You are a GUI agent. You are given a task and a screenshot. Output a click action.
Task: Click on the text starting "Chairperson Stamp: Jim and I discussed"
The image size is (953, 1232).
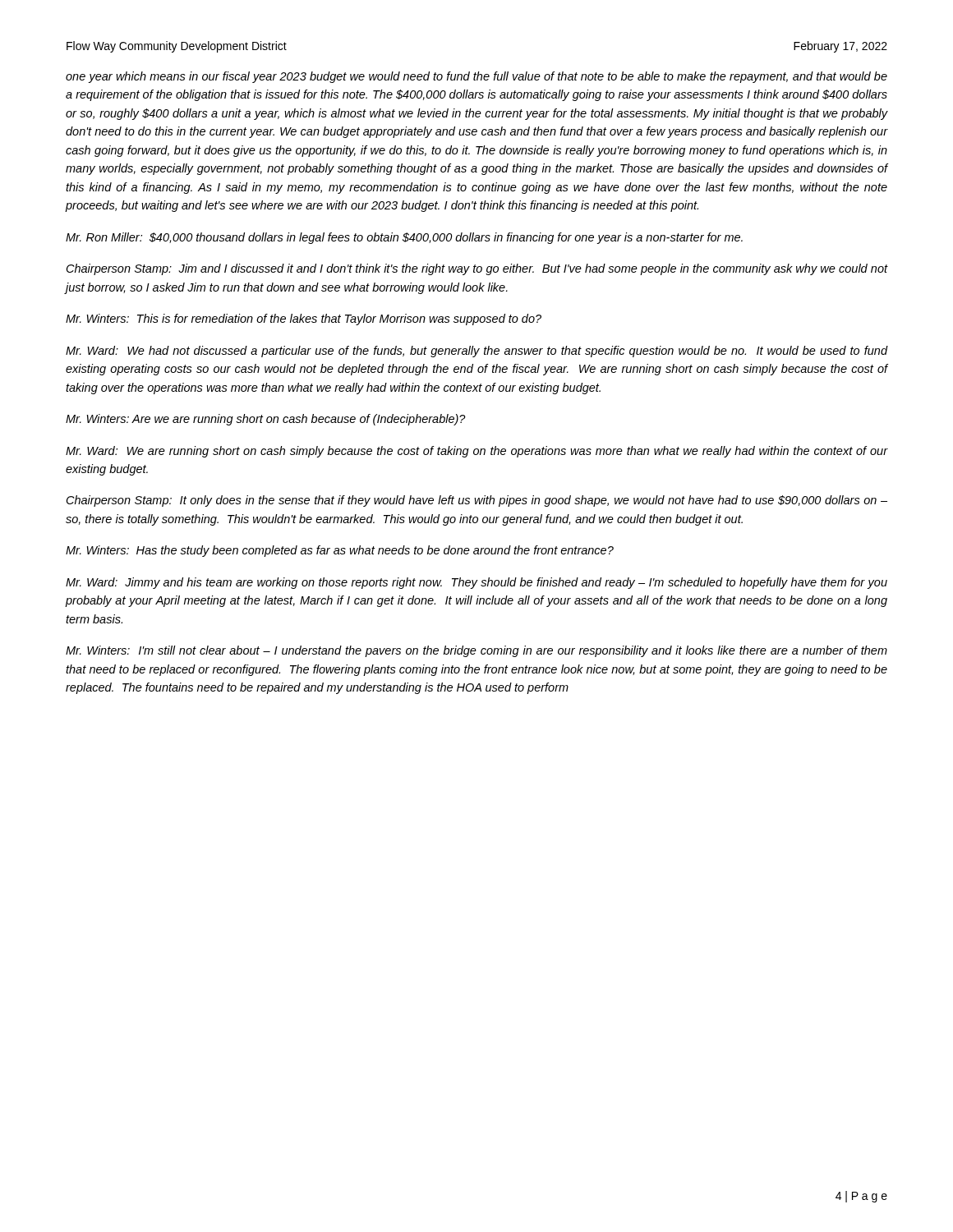(x=476, y=278)
